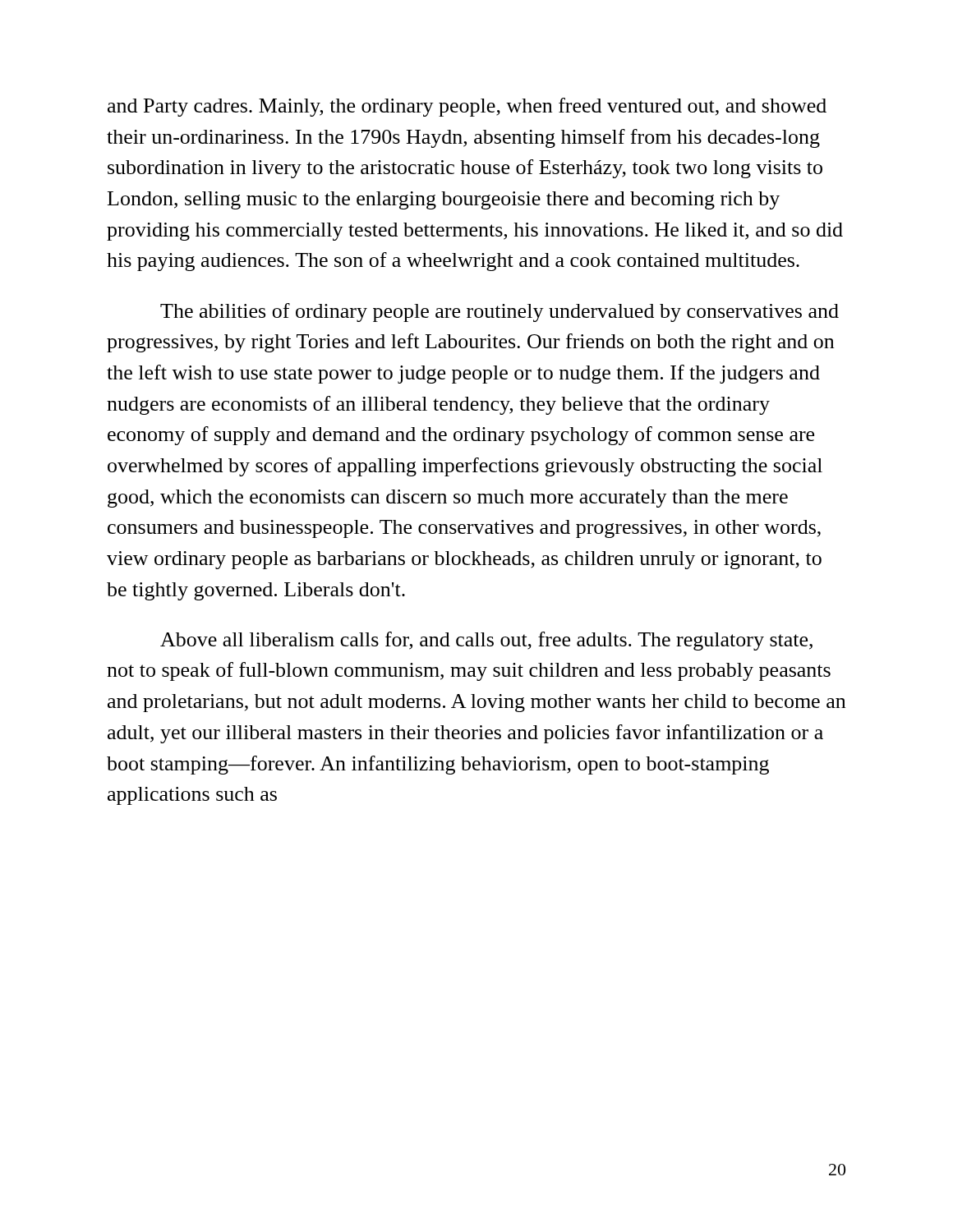The width and height of the screenshot is (953, 1232).
Task: Locate the block of text that opens with "and Party cadres. Mainly, the"
Action: pyautogui.click(x=476, y=183)
